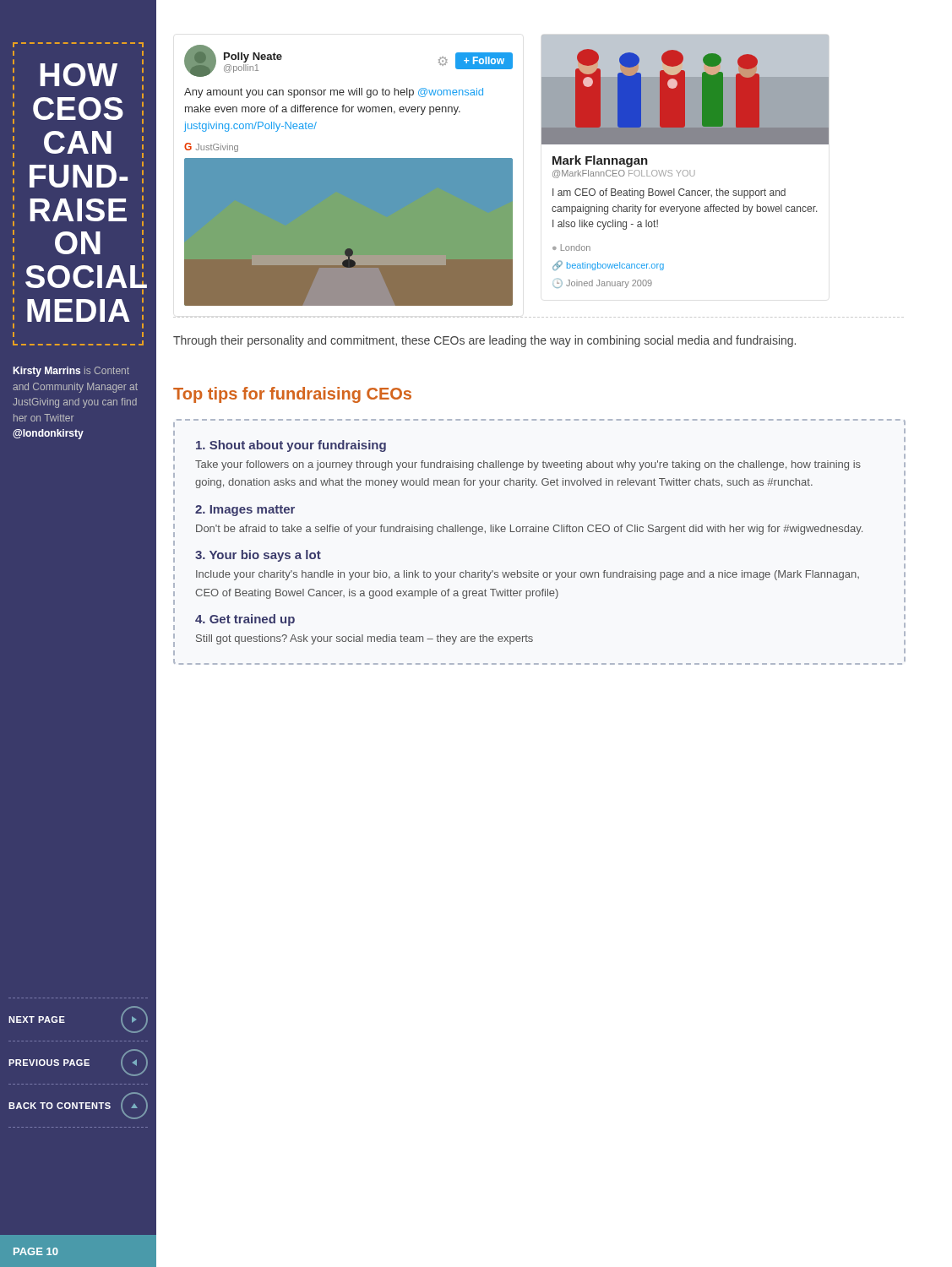Point to "Top tips for fundraising CEOs"
Image resolution: width=952 pixels, height=1267 pixels.
click(x=293, y=394)
